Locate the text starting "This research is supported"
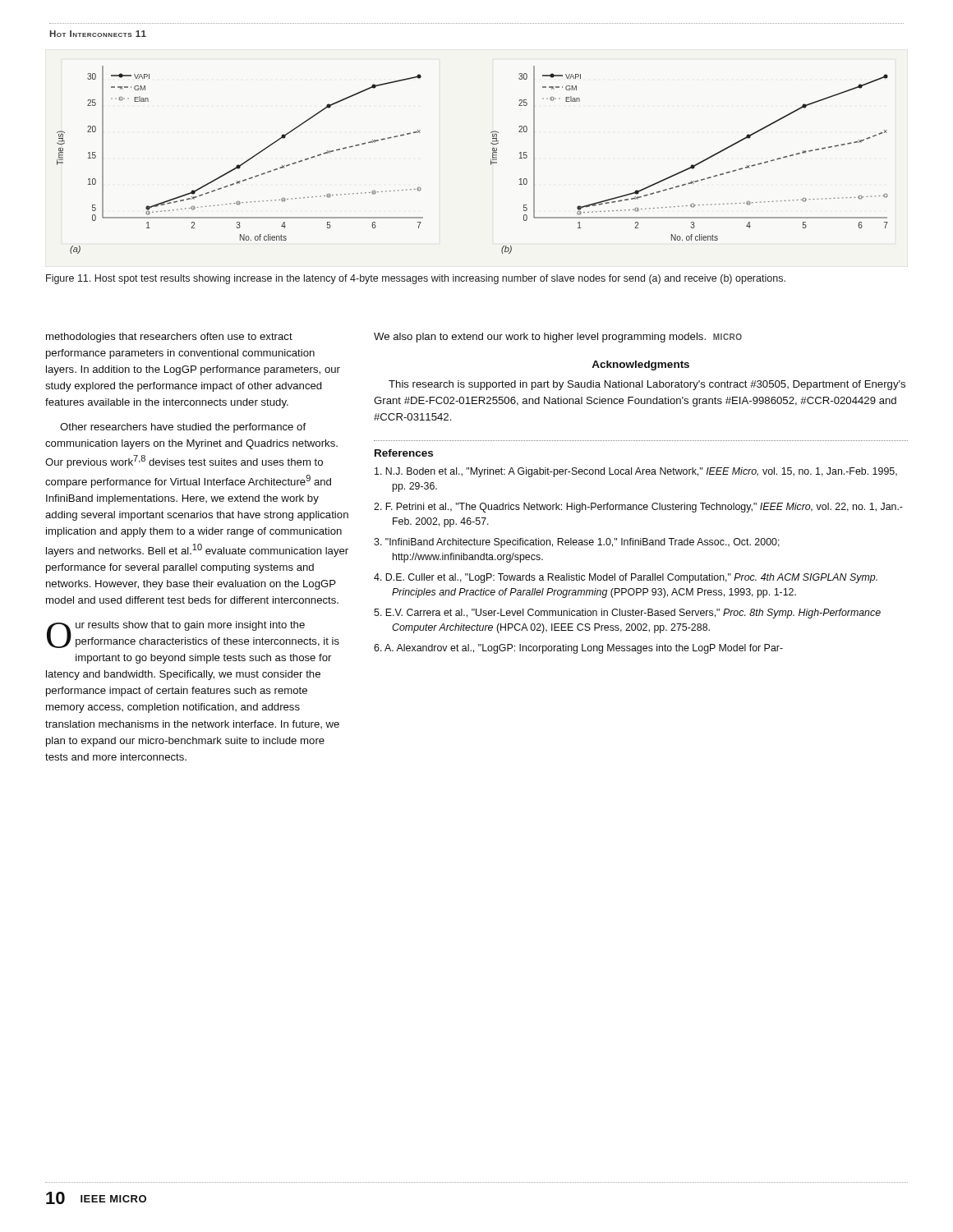The width and height of the screenshot is (953, 1232). 640,401
